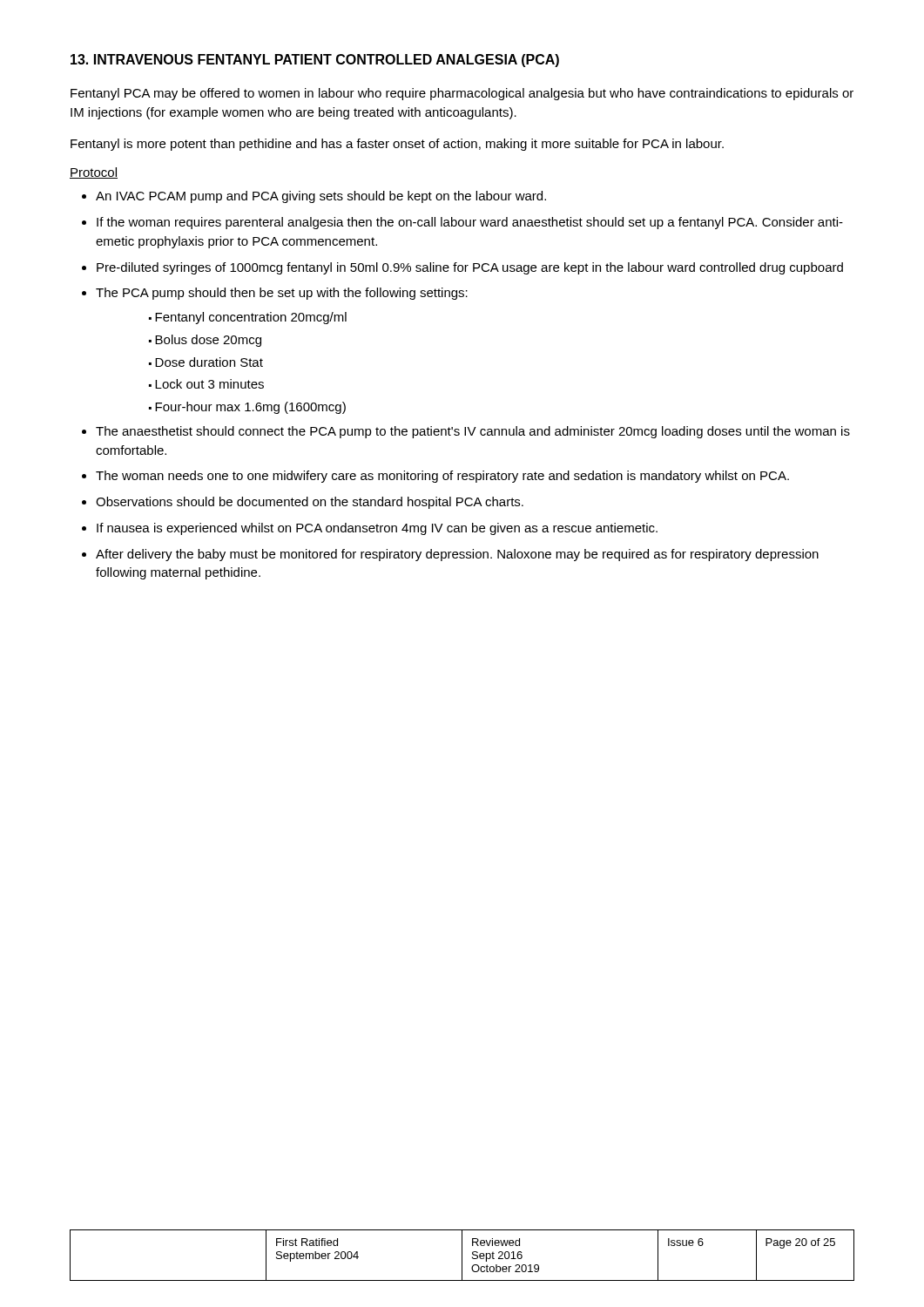Find the list item with the text "An IVAC PCAM pump"
The height and width of the screenshot is (1307, 924).
point(322,196)
